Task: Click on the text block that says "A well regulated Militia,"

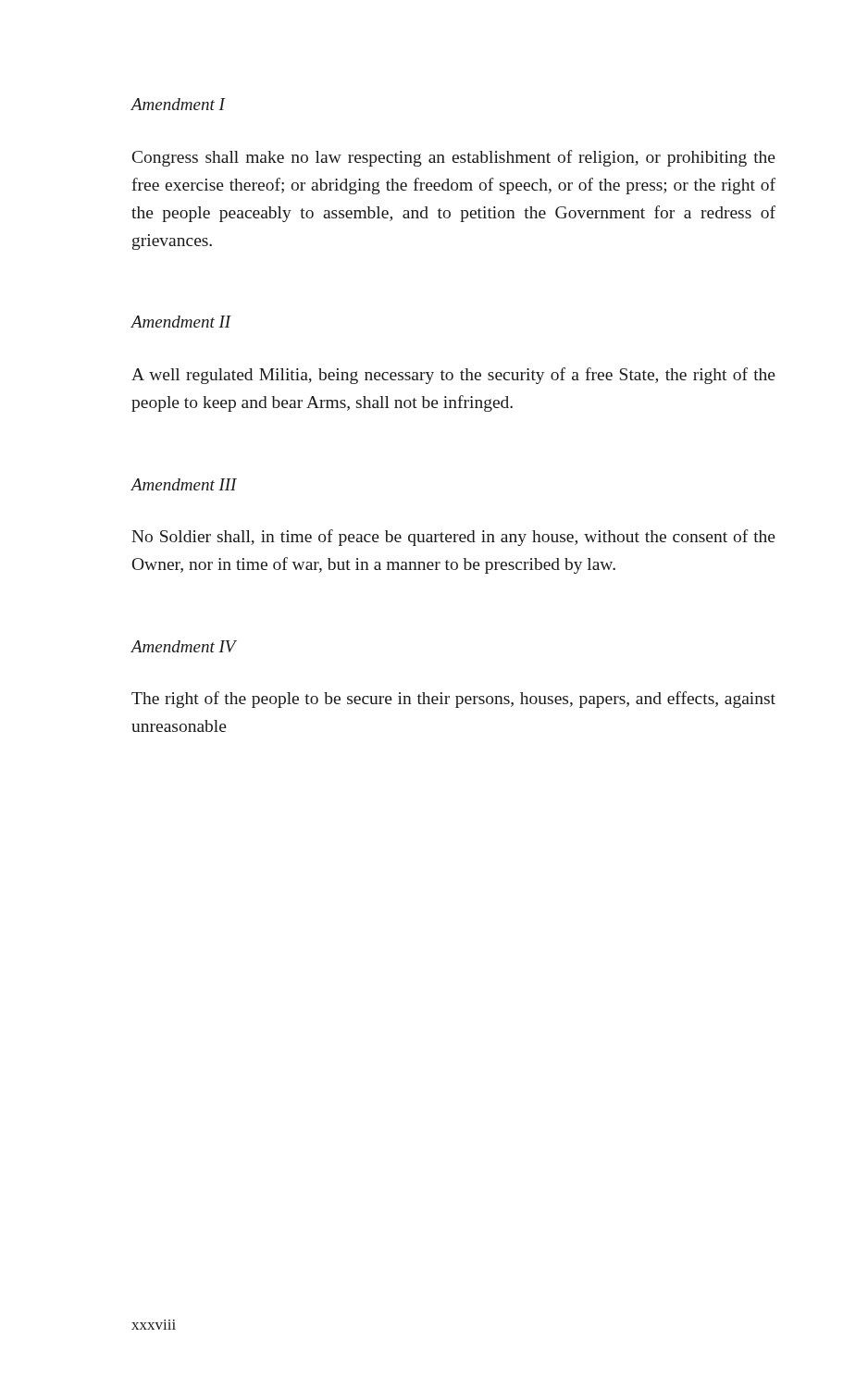Action: (x=453, y=388)
